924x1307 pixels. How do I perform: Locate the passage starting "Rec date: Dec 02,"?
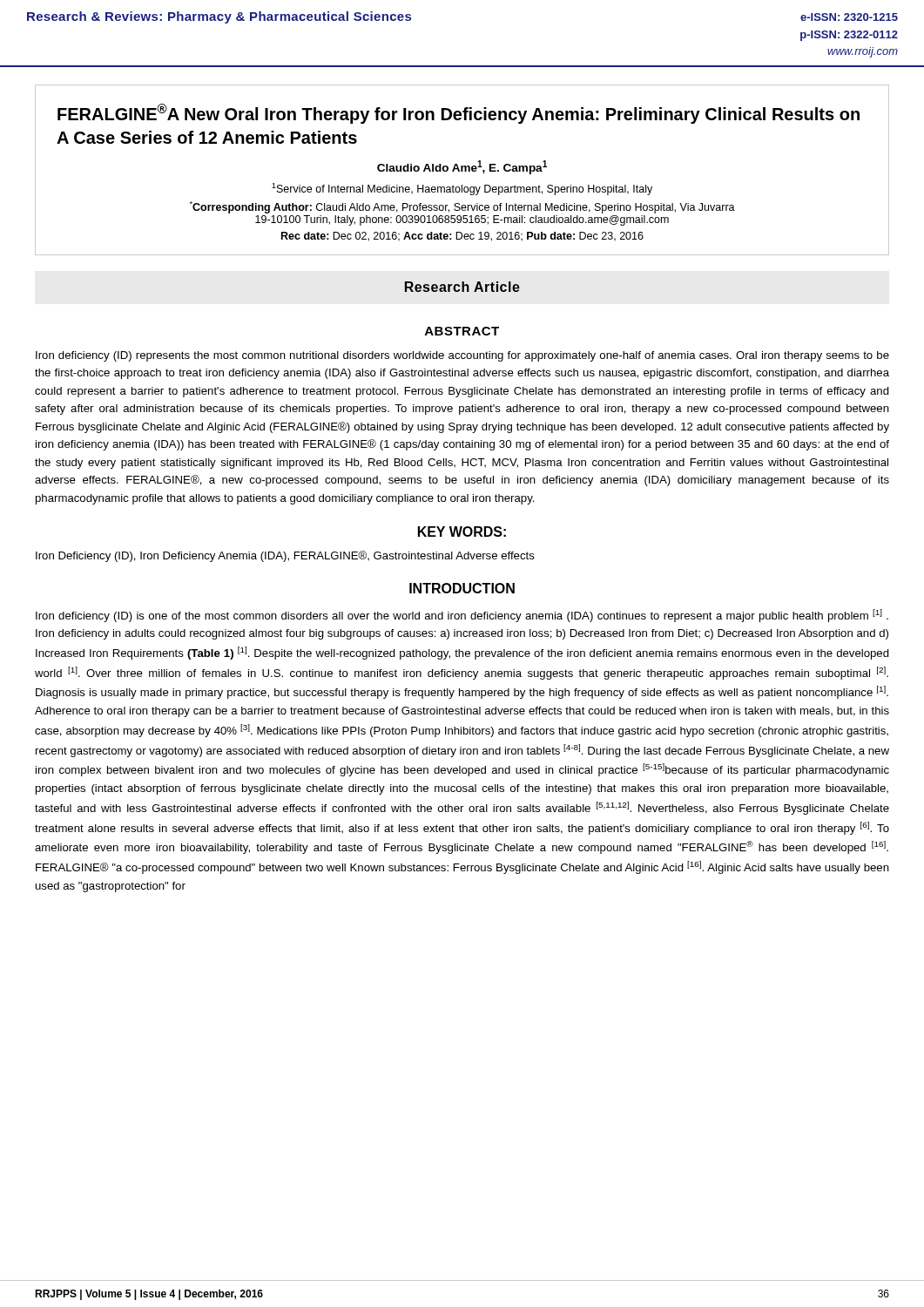coord(462,236)
